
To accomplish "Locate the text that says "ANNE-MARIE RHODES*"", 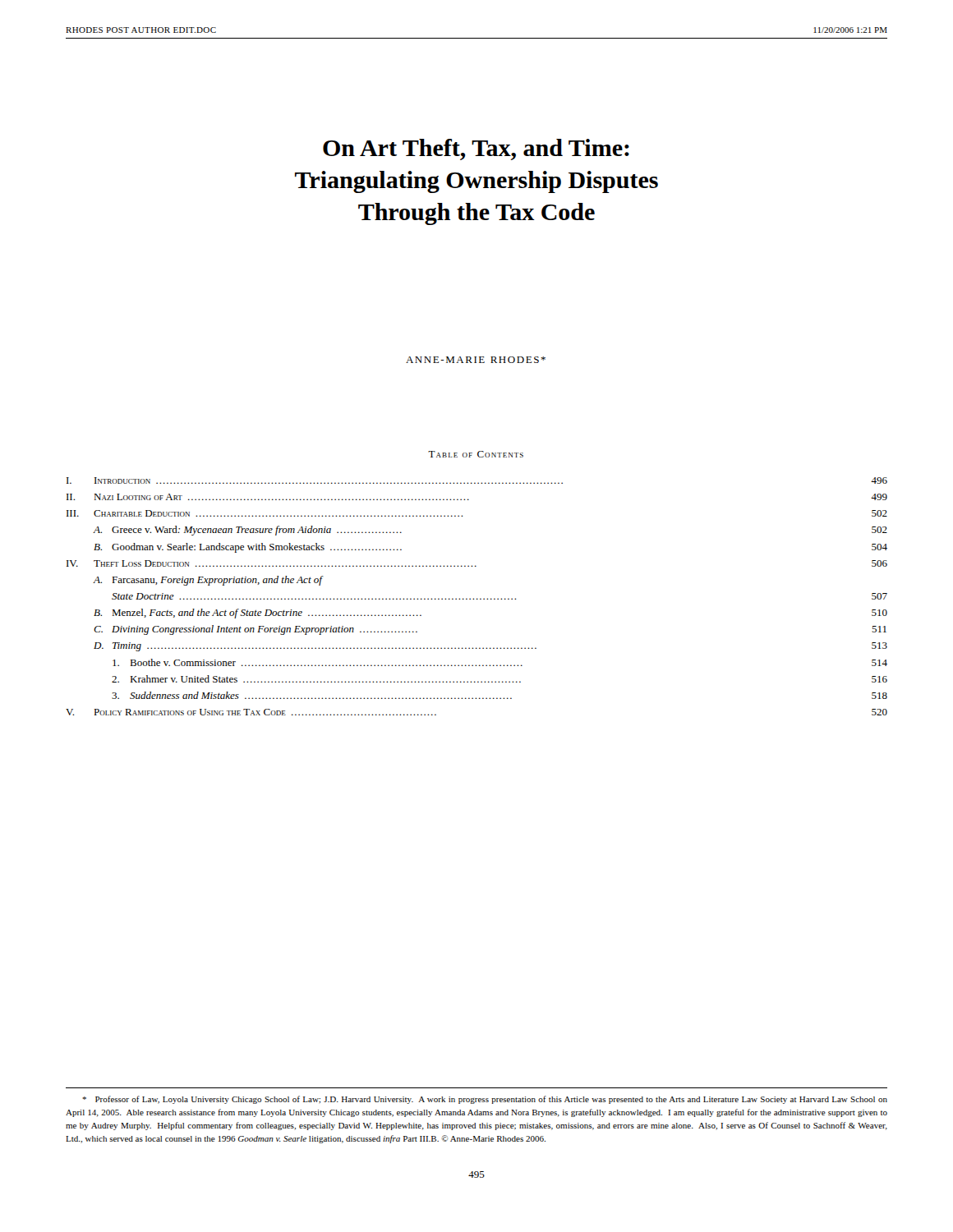I will (476, 360).
